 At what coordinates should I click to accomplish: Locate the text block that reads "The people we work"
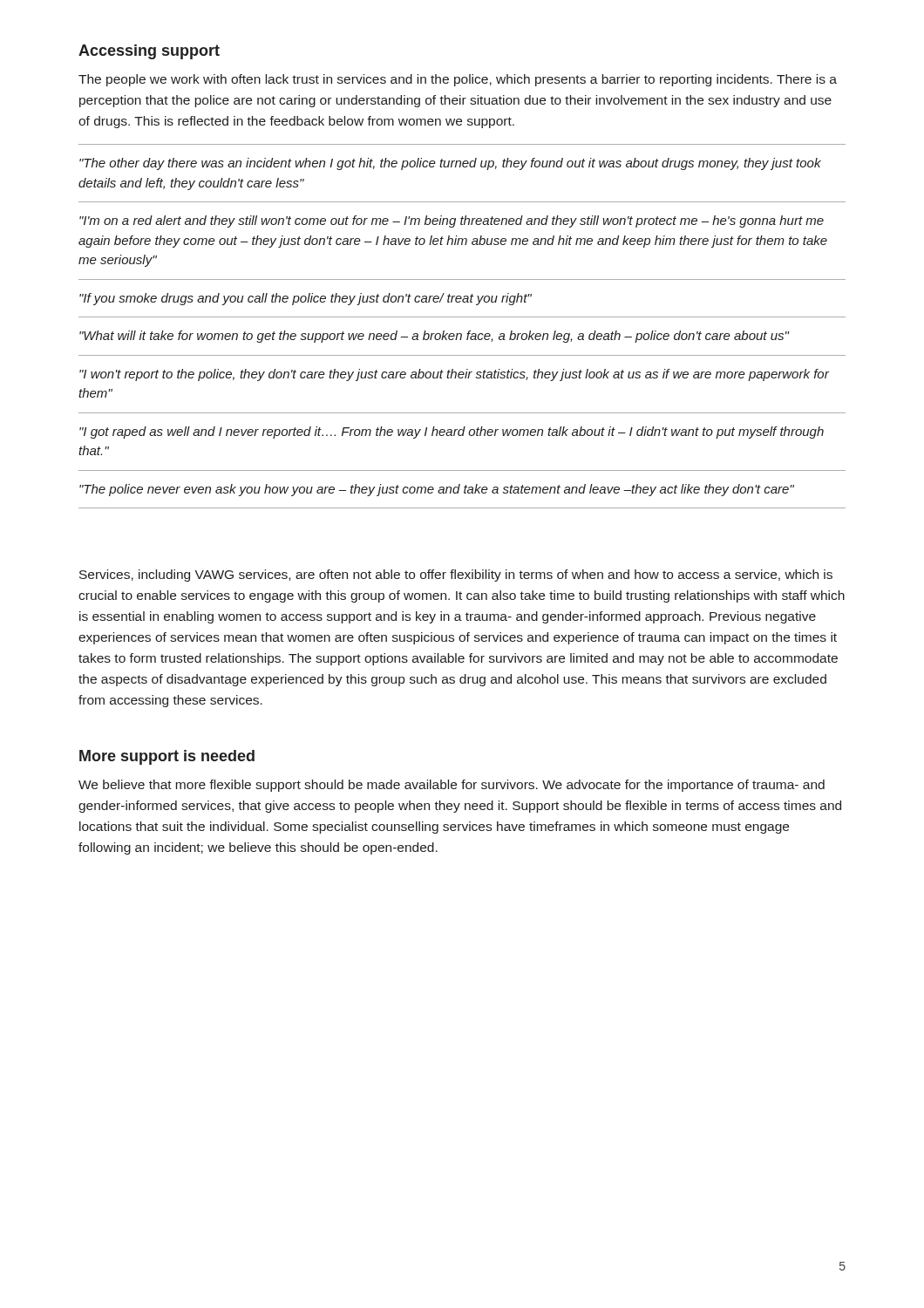point(458,100)
